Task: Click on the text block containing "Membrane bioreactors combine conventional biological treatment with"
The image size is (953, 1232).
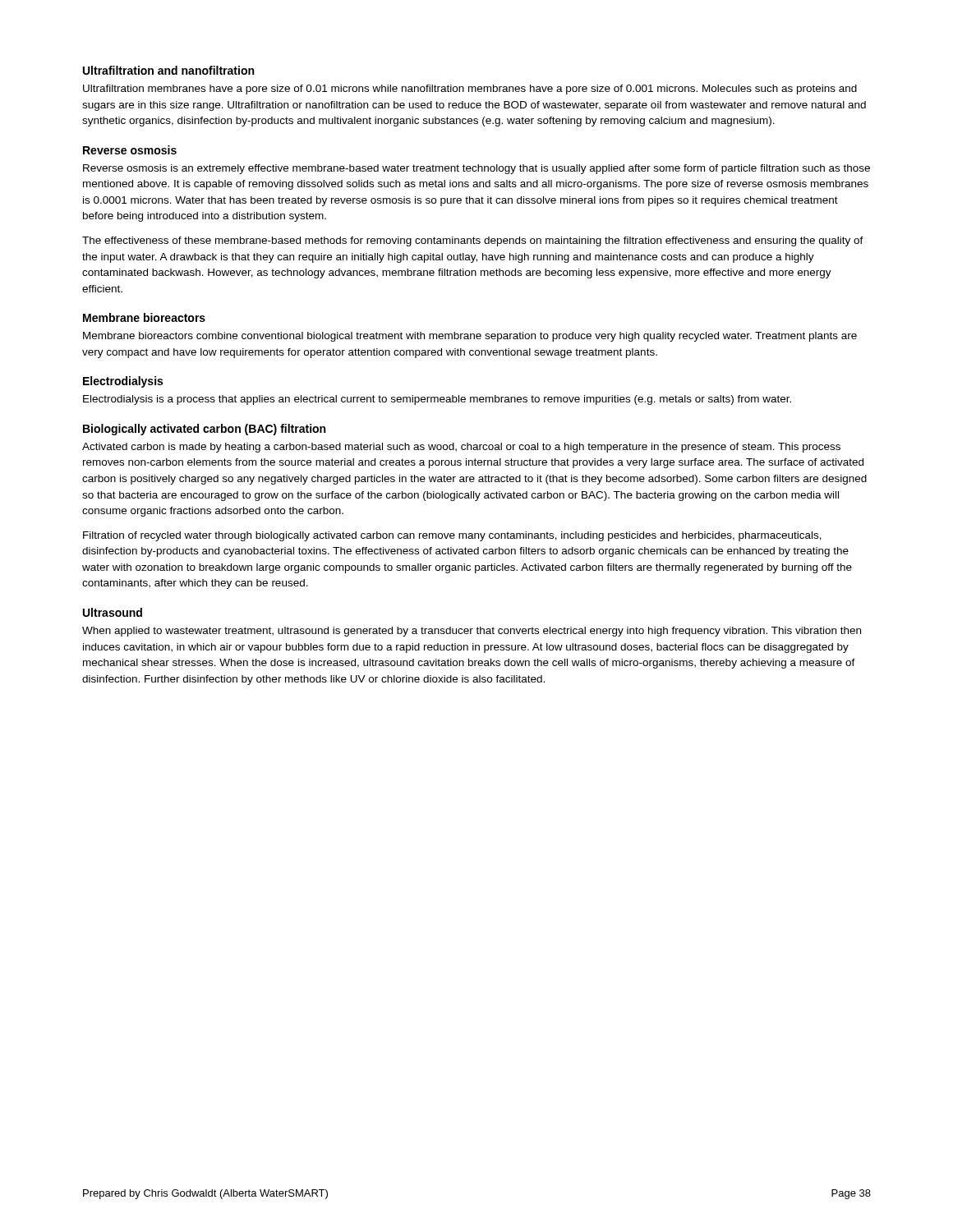Action: pyautogui.click(x=470, y=344)
